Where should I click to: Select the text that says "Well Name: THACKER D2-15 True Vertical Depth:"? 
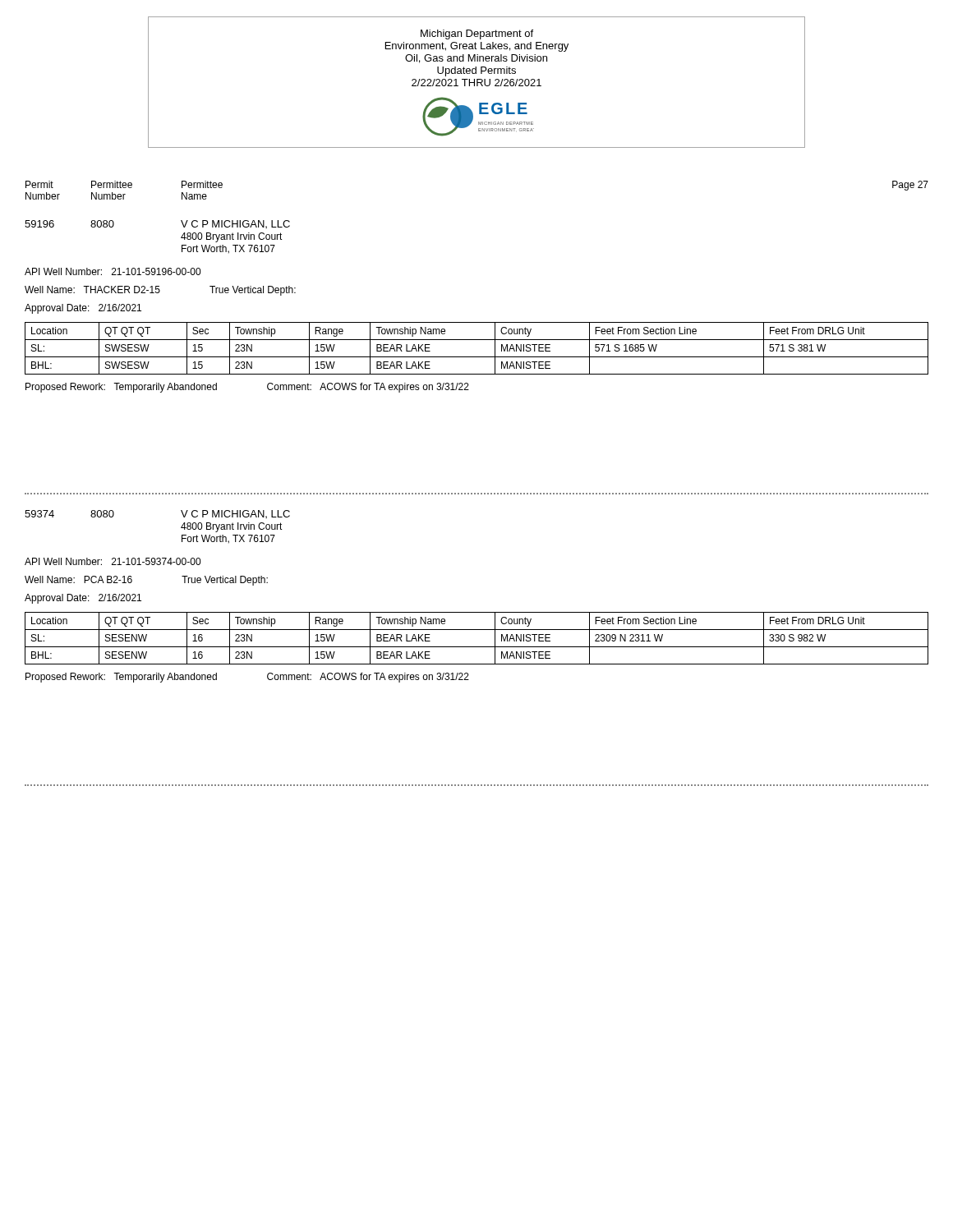160,290
